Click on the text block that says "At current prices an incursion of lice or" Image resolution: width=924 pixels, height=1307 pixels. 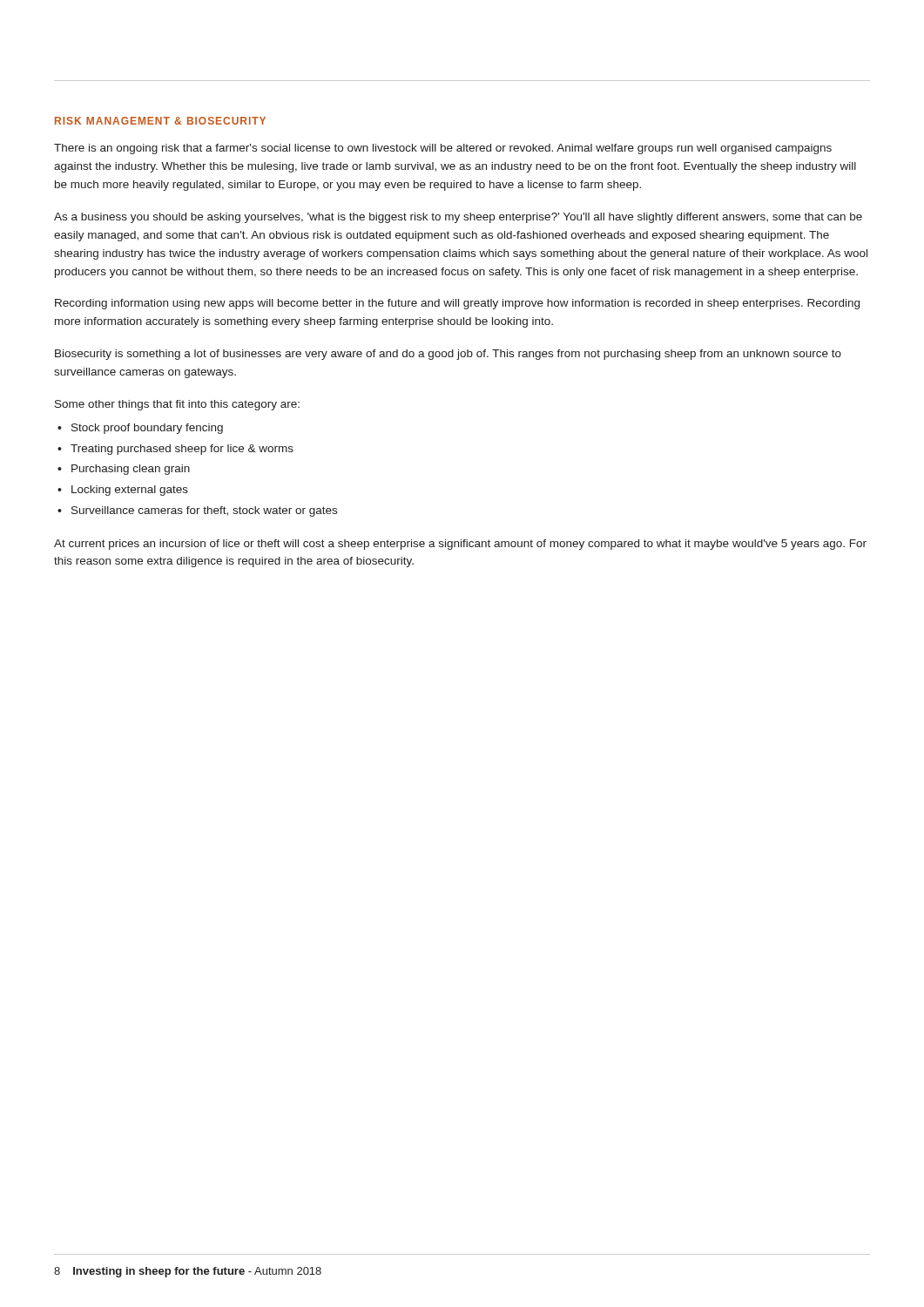[x=460, y=552]
